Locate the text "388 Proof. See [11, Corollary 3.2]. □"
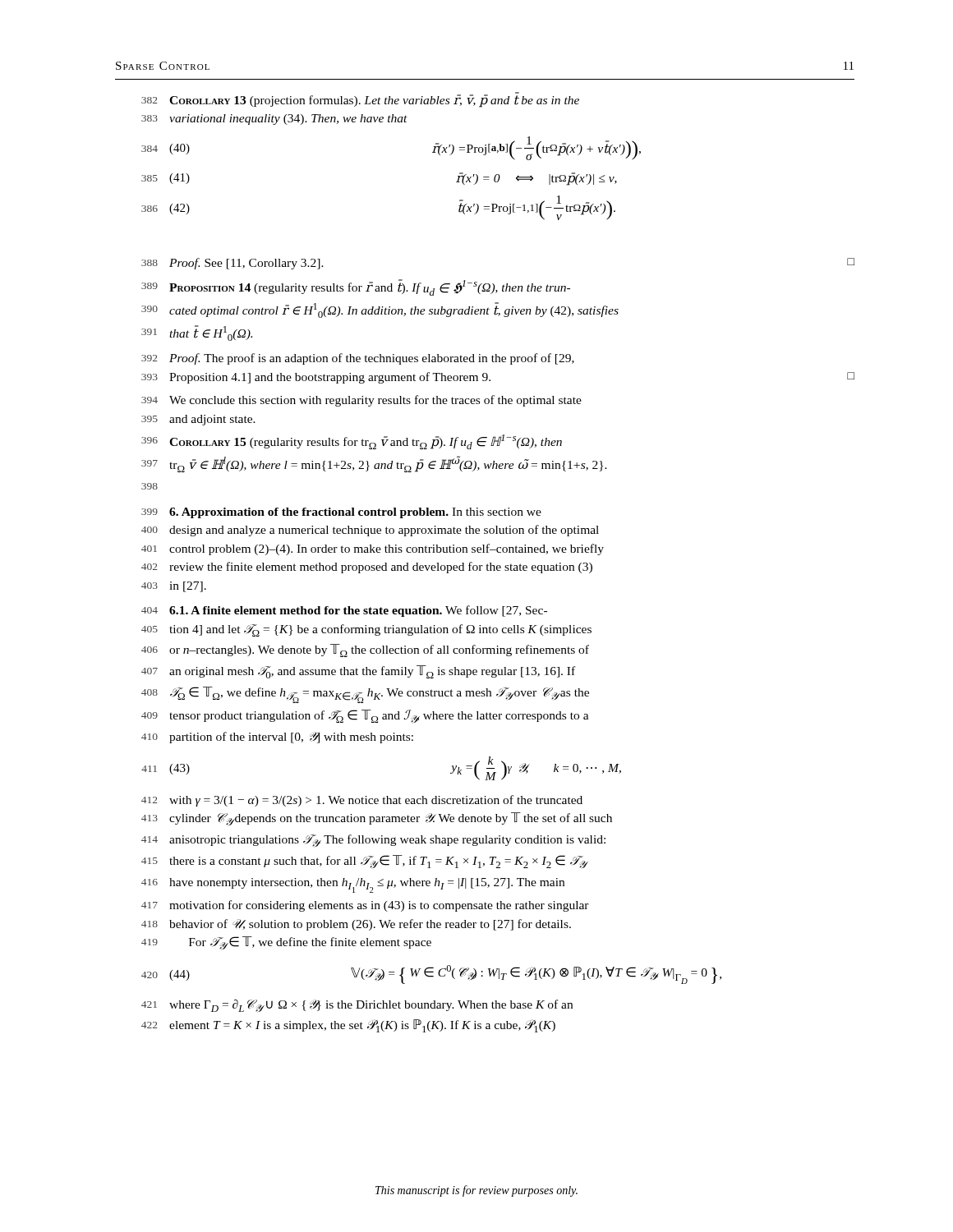 click(233, 263)
